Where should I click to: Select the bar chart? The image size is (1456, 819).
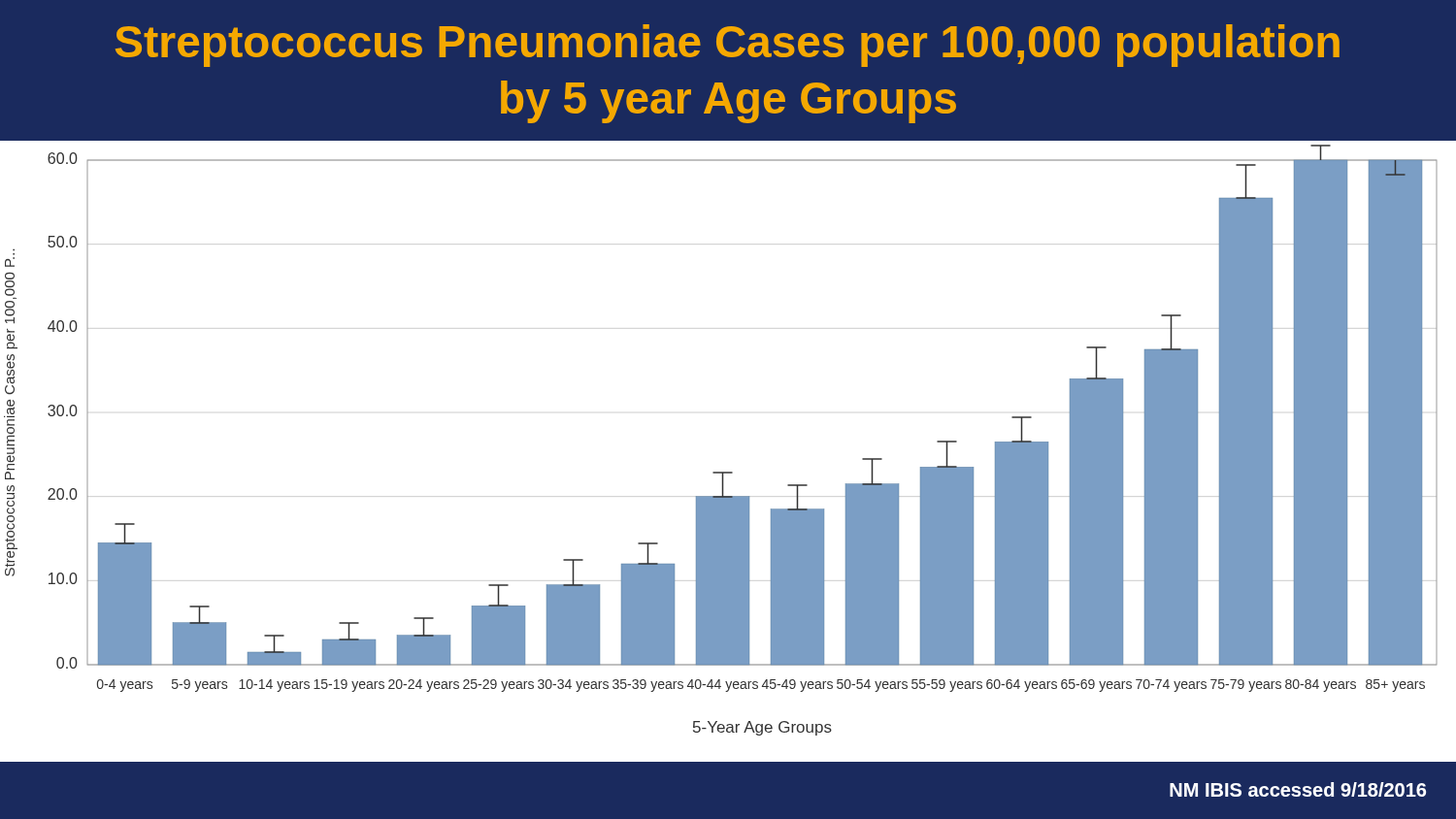click(x=728, y=451)
